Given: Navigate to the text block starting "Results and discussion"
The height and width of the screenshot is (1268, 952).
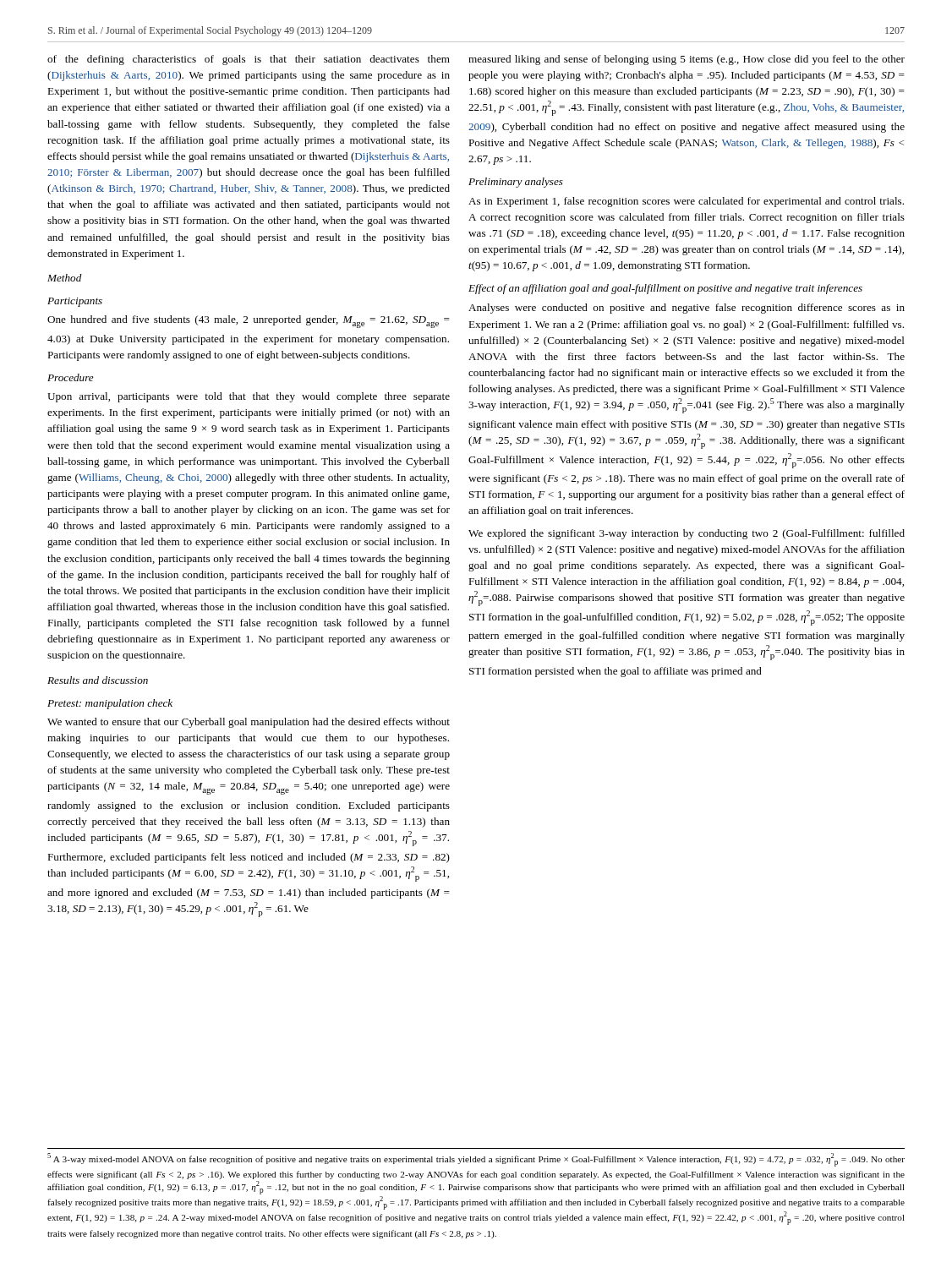Looking at the screenshot, I should coord(98,680).
